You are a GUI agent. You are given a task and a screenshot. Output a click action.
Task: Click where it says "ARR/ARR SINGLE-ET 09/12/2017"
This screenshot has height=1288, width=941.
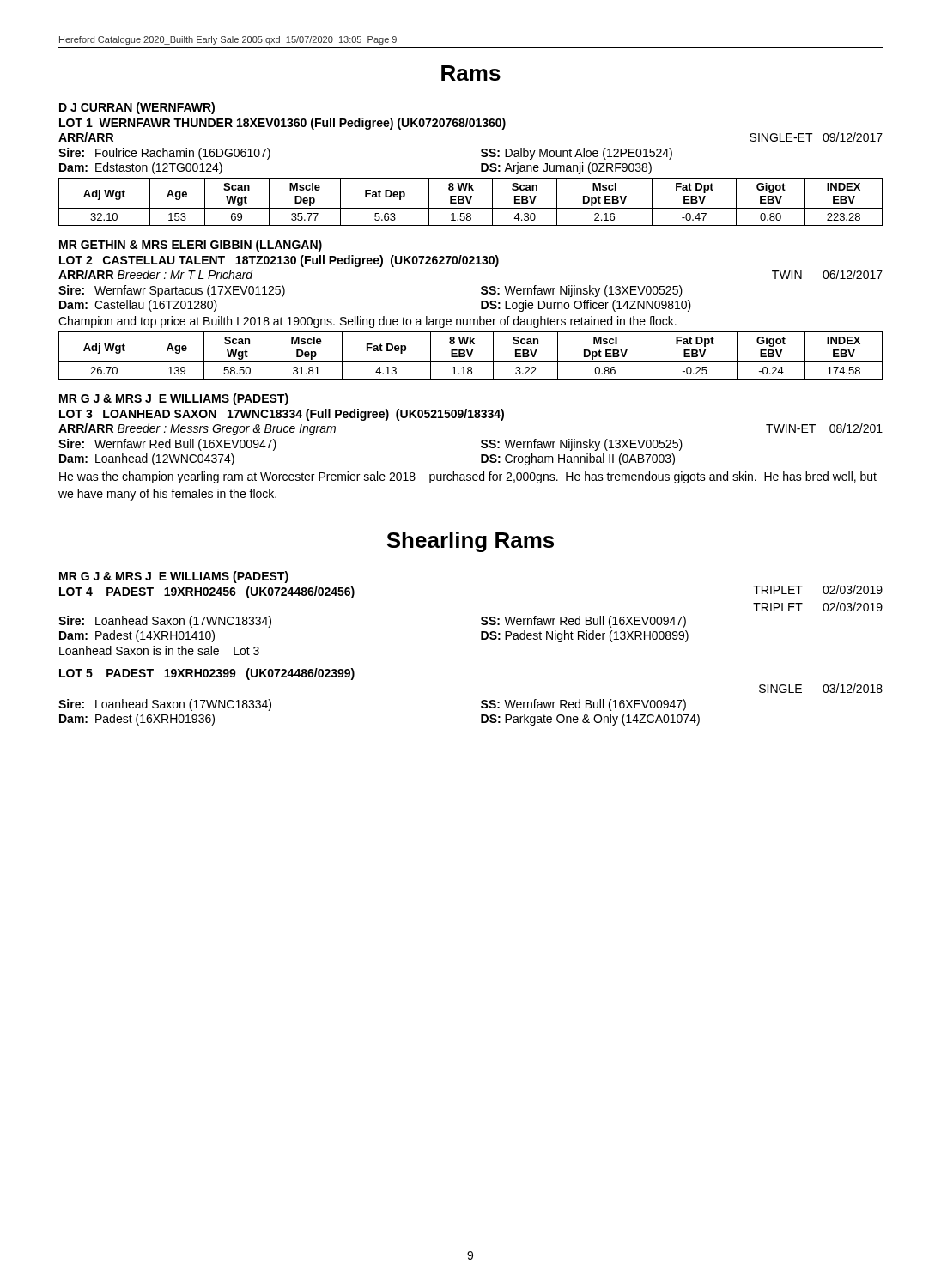(470, 137)
